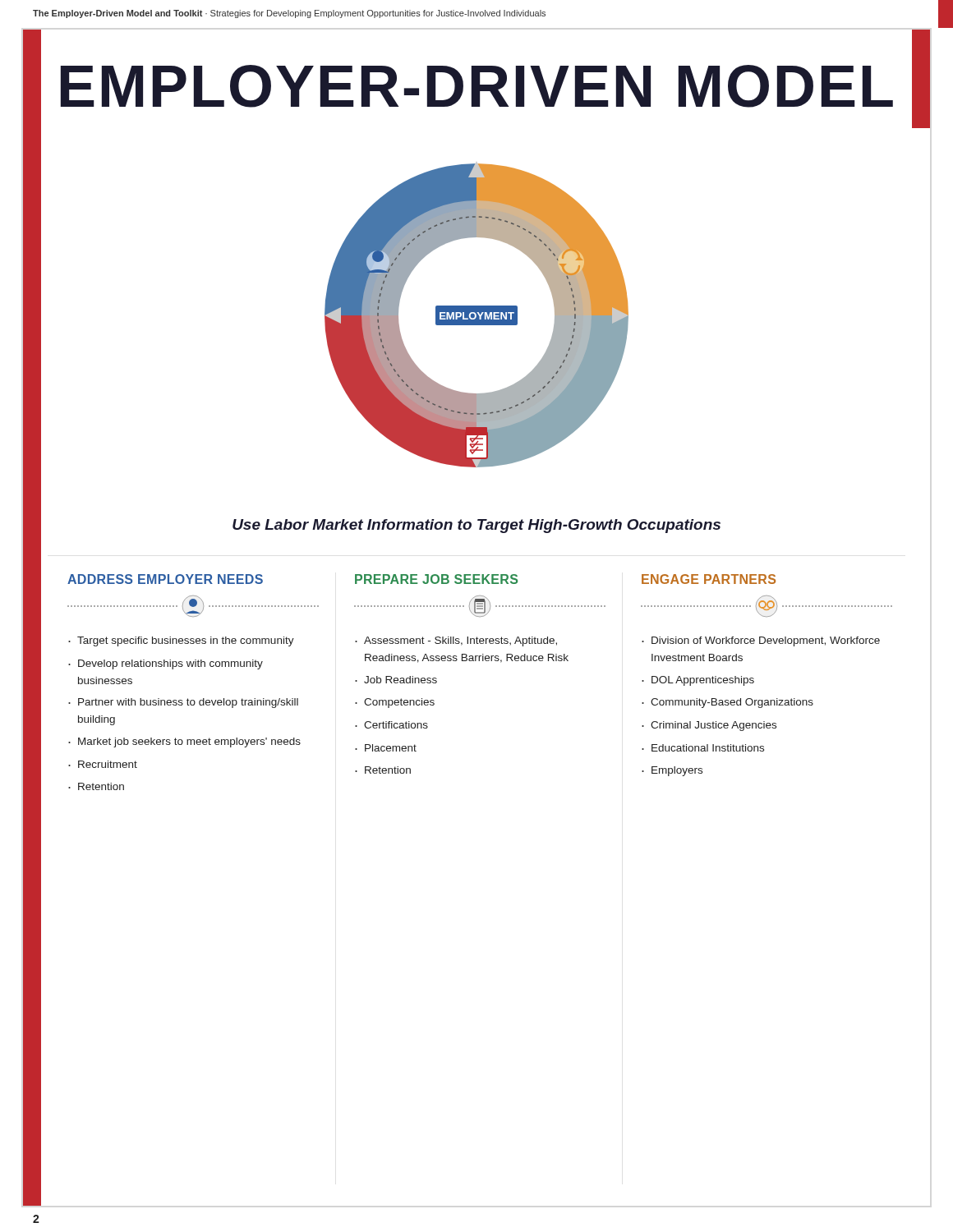Find a infographic
953x1232 pixels.
coord(476,315)
